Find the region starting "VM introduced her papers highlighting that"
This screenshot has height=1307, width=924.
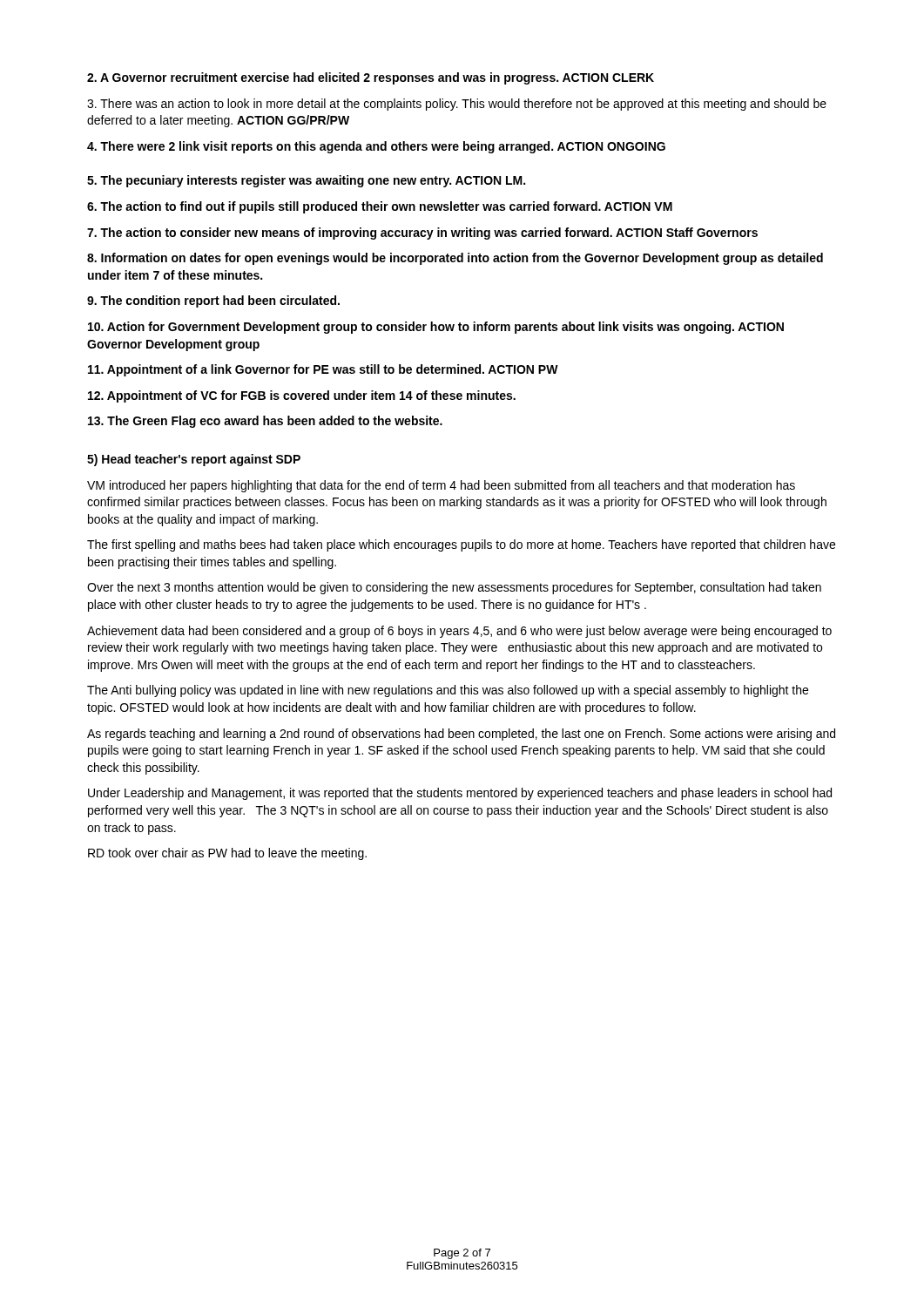457,502
